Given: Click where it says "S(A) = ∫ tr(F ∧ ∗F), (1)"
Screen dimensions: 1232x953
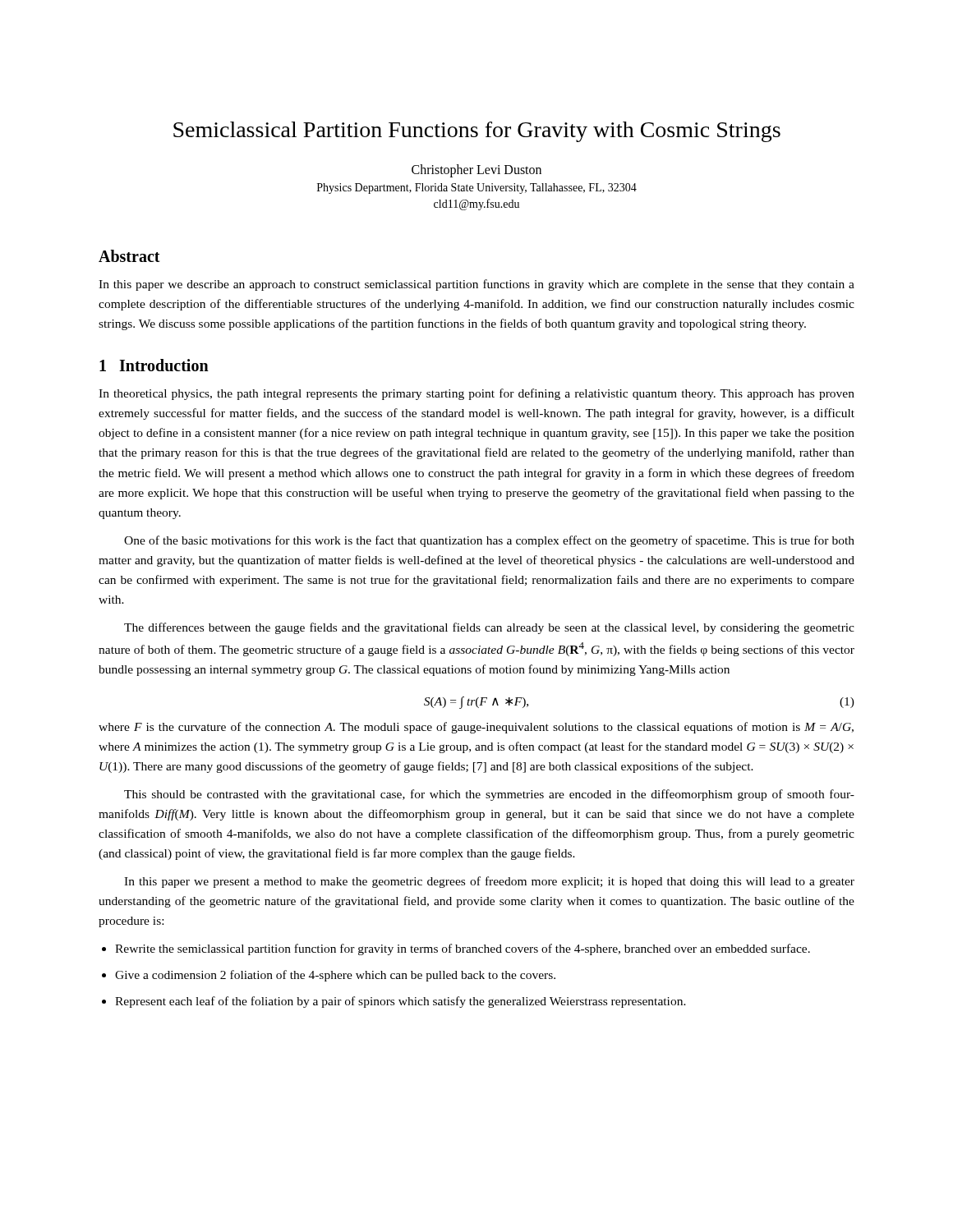Looking at the screenshot, I should pyautogui.click(x=476, y=701).
